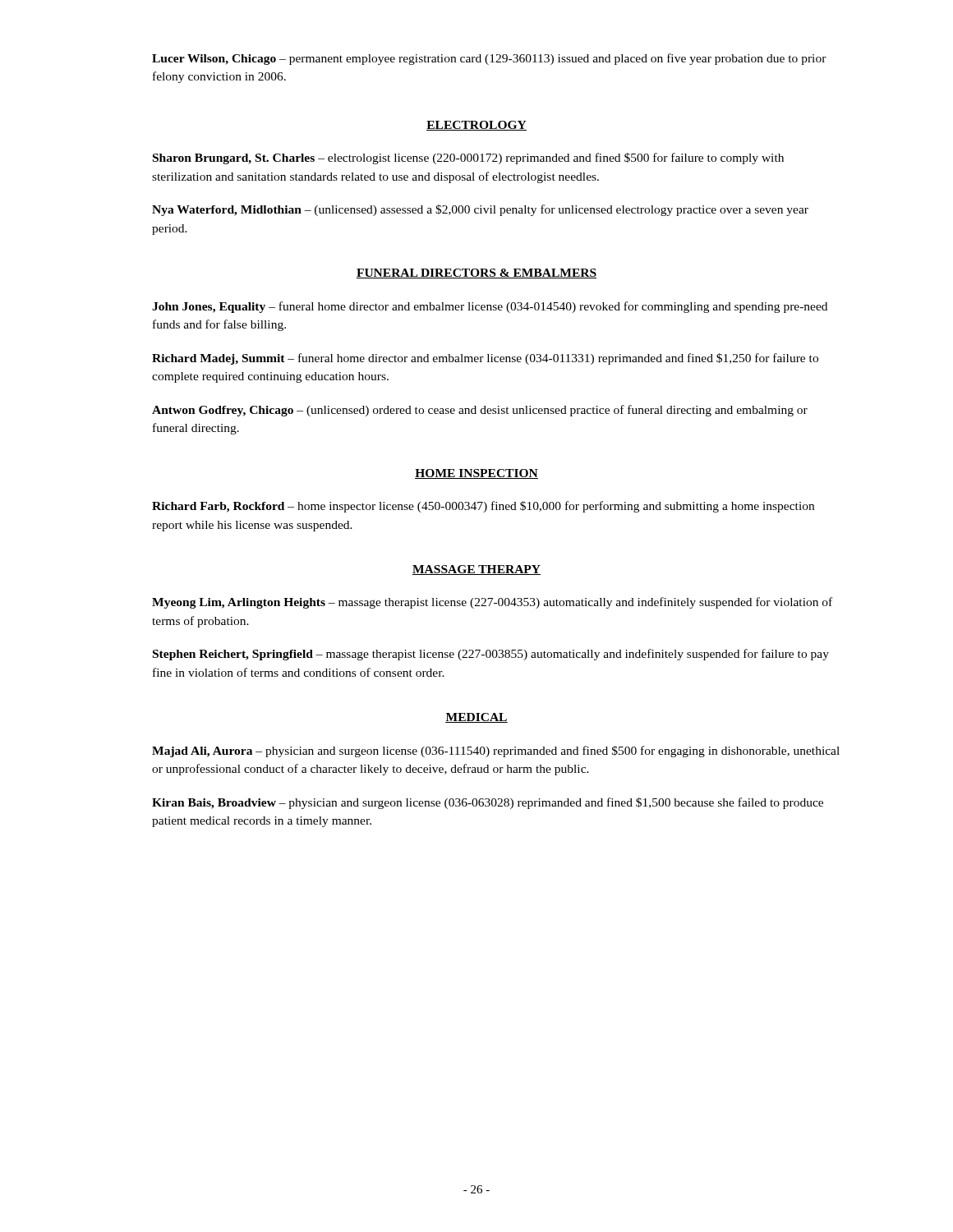Locate the block of text that opens with "Myeong Lim, Arlington Heights – massage"
Image resolution: width=953 pixels, height=1232 pixels.
point(476,612)
